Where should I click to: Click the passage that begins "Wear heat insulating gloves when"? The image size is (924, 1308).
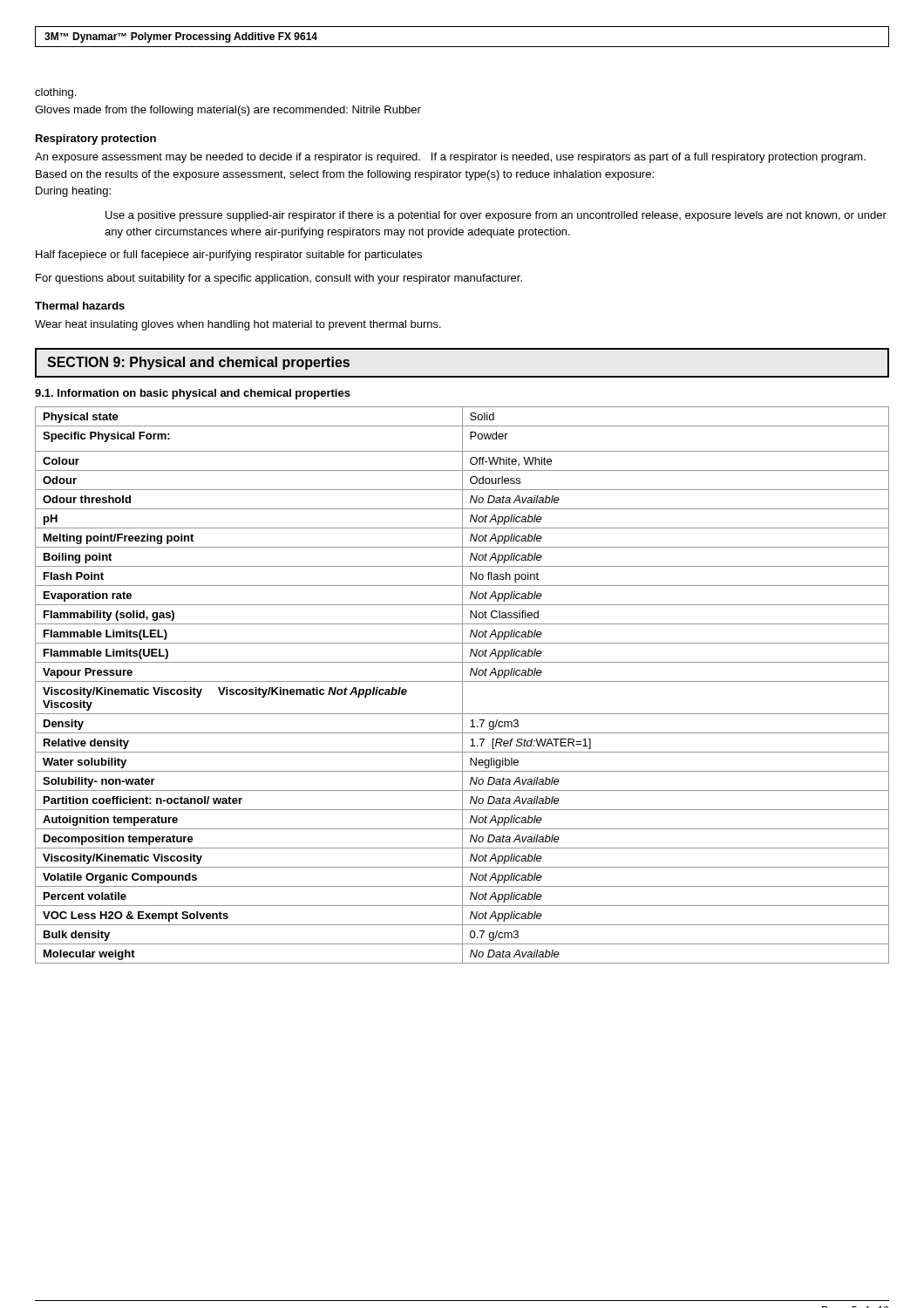click(238, 323)
